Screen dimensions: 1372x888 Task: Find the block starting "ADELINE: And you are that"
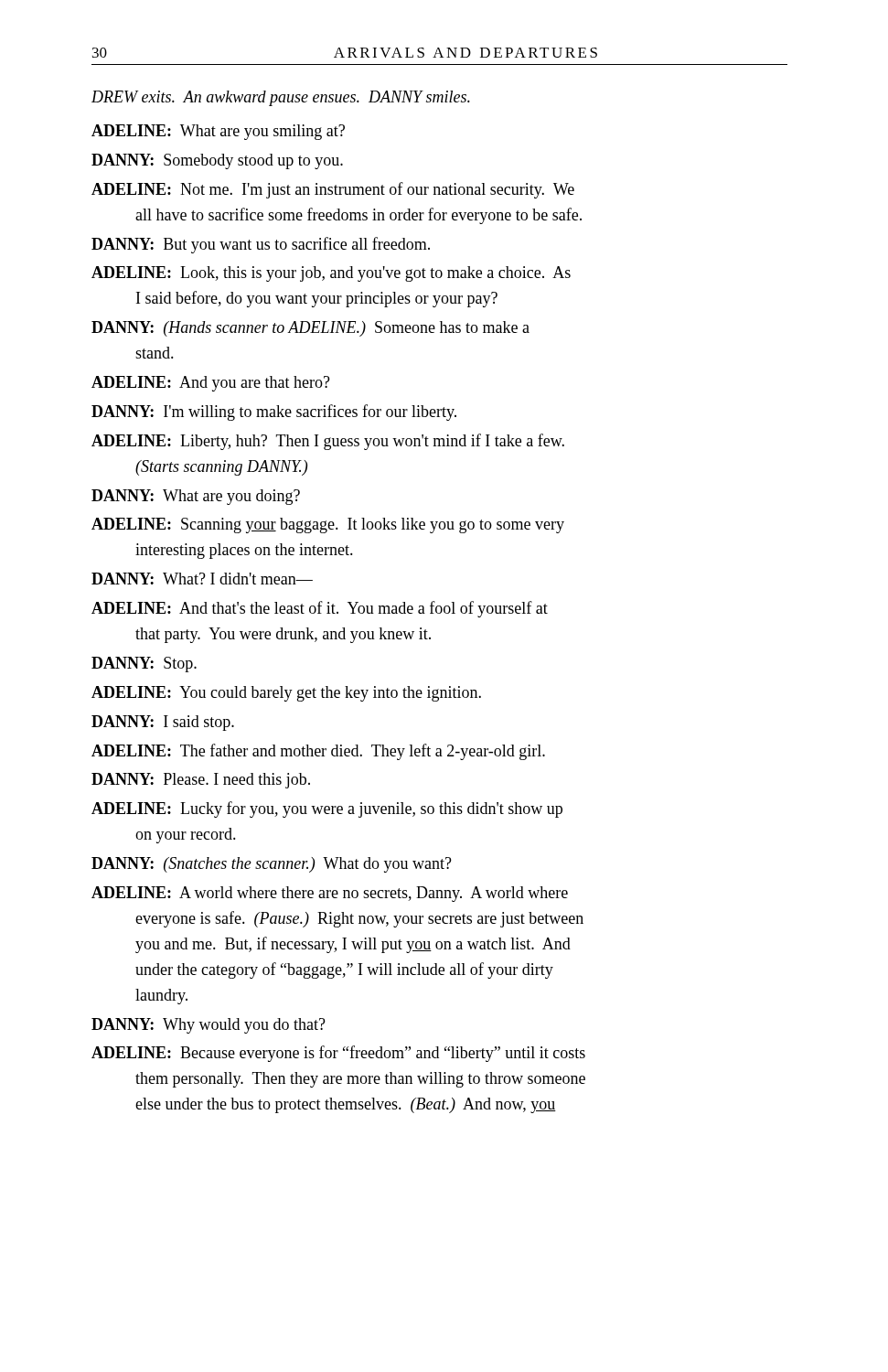click(x=211, y=382)
